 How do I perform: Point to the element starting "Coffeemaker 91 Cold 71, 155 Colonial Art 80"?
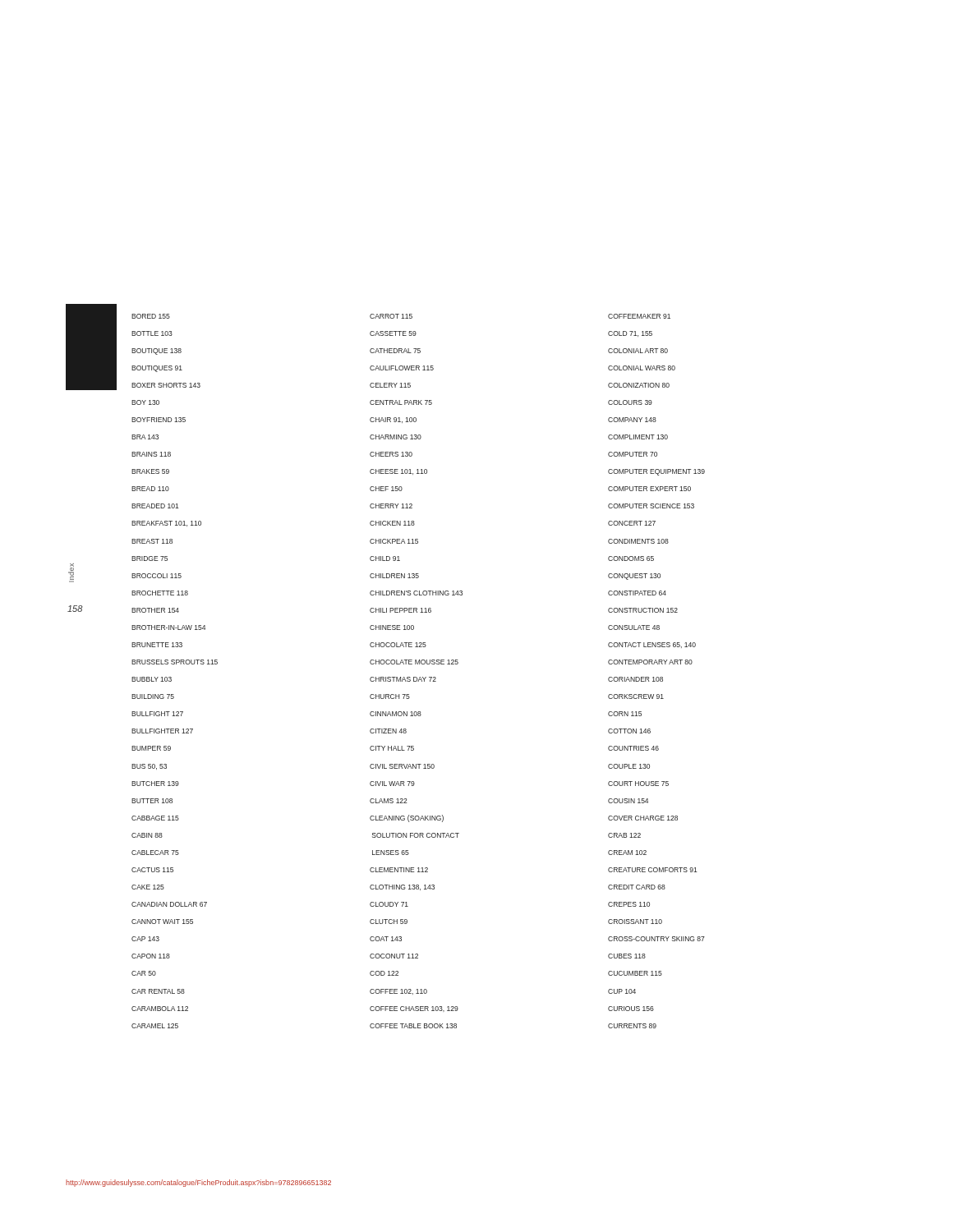click(639, 316)
